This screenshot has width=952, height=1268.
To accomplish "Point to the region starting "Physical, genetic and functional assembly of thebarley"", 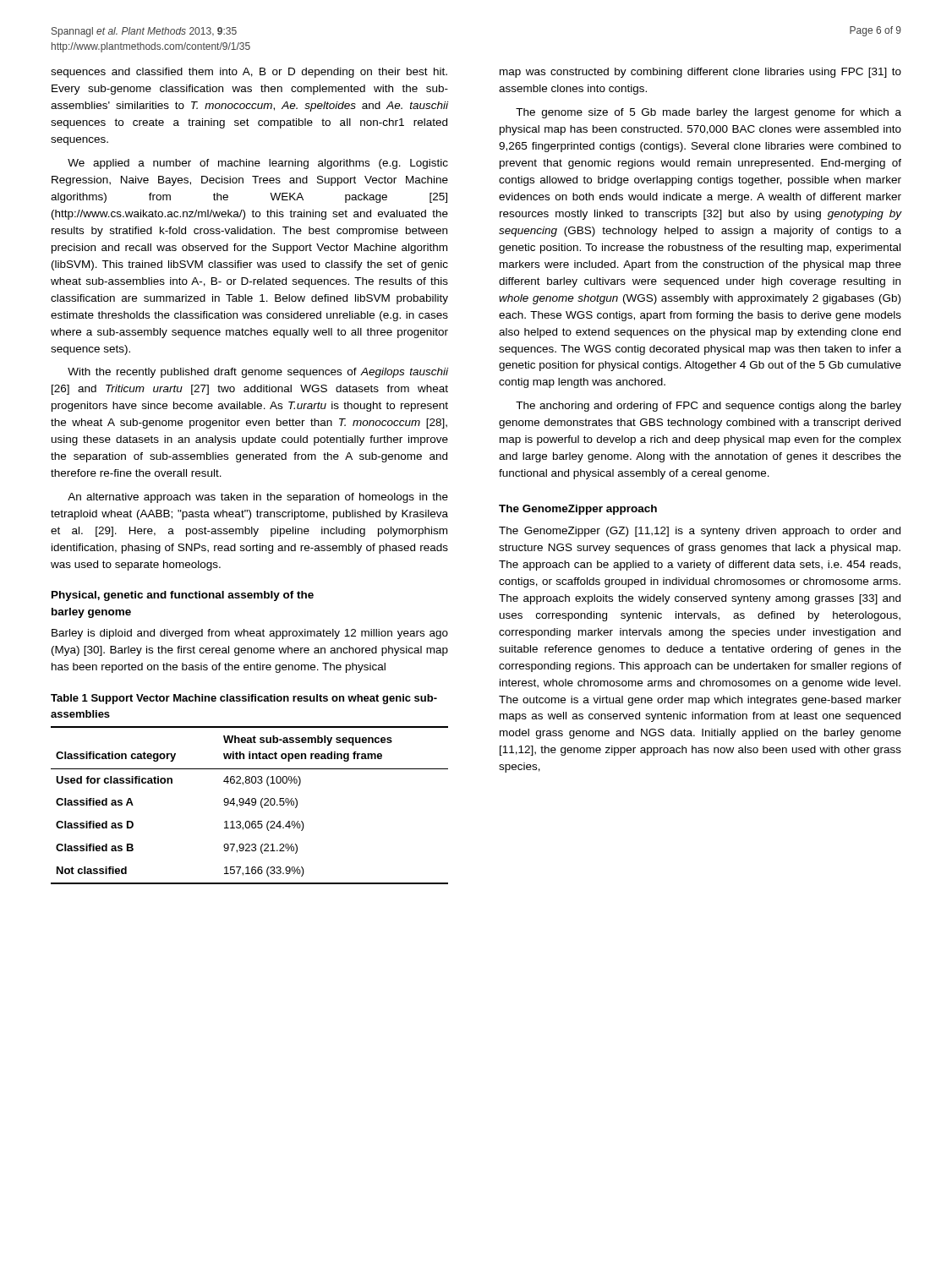I will pos(182,603).
